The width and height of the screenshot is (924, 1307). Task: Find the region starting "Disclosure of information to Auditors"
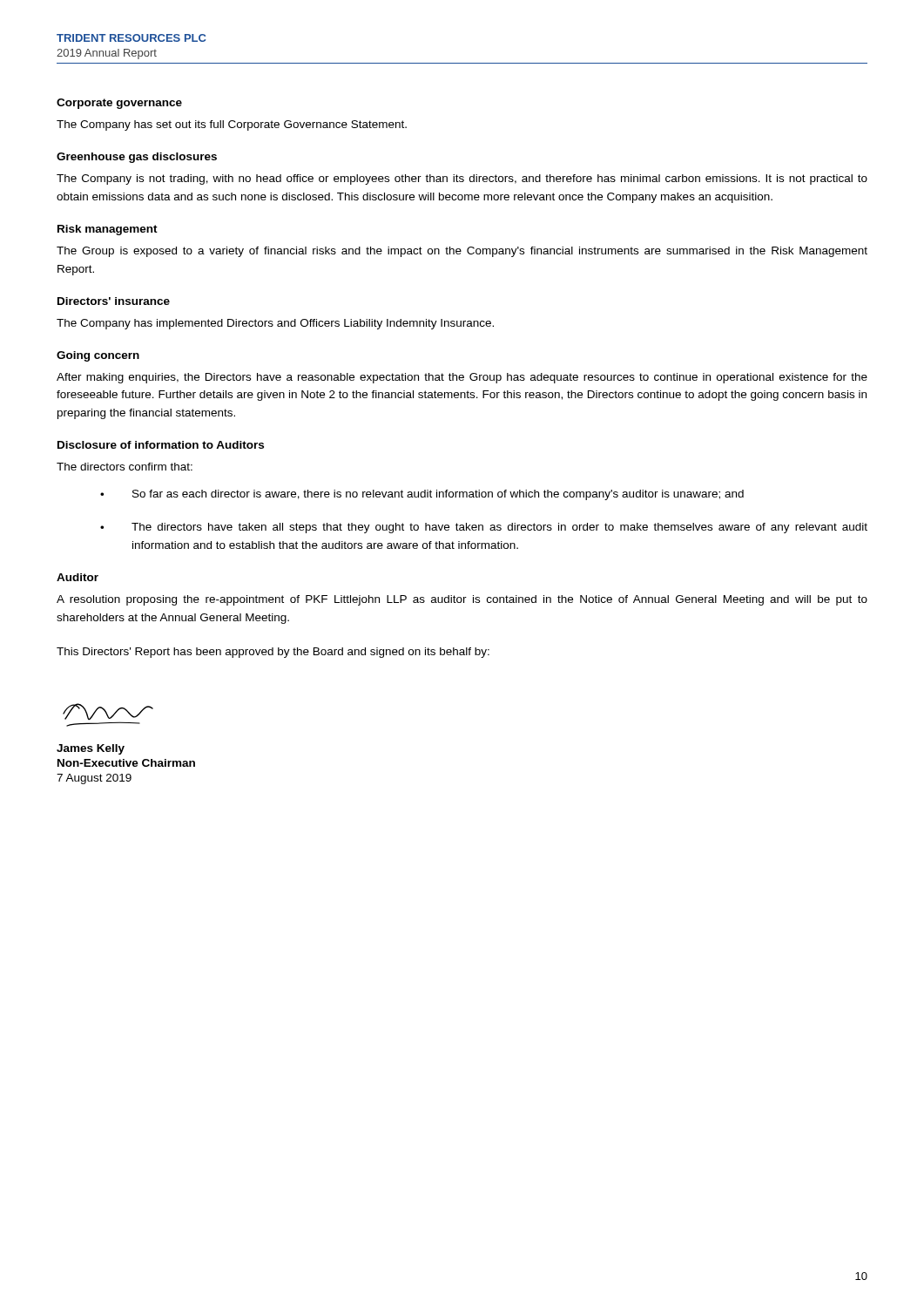(x=161, y=445)
